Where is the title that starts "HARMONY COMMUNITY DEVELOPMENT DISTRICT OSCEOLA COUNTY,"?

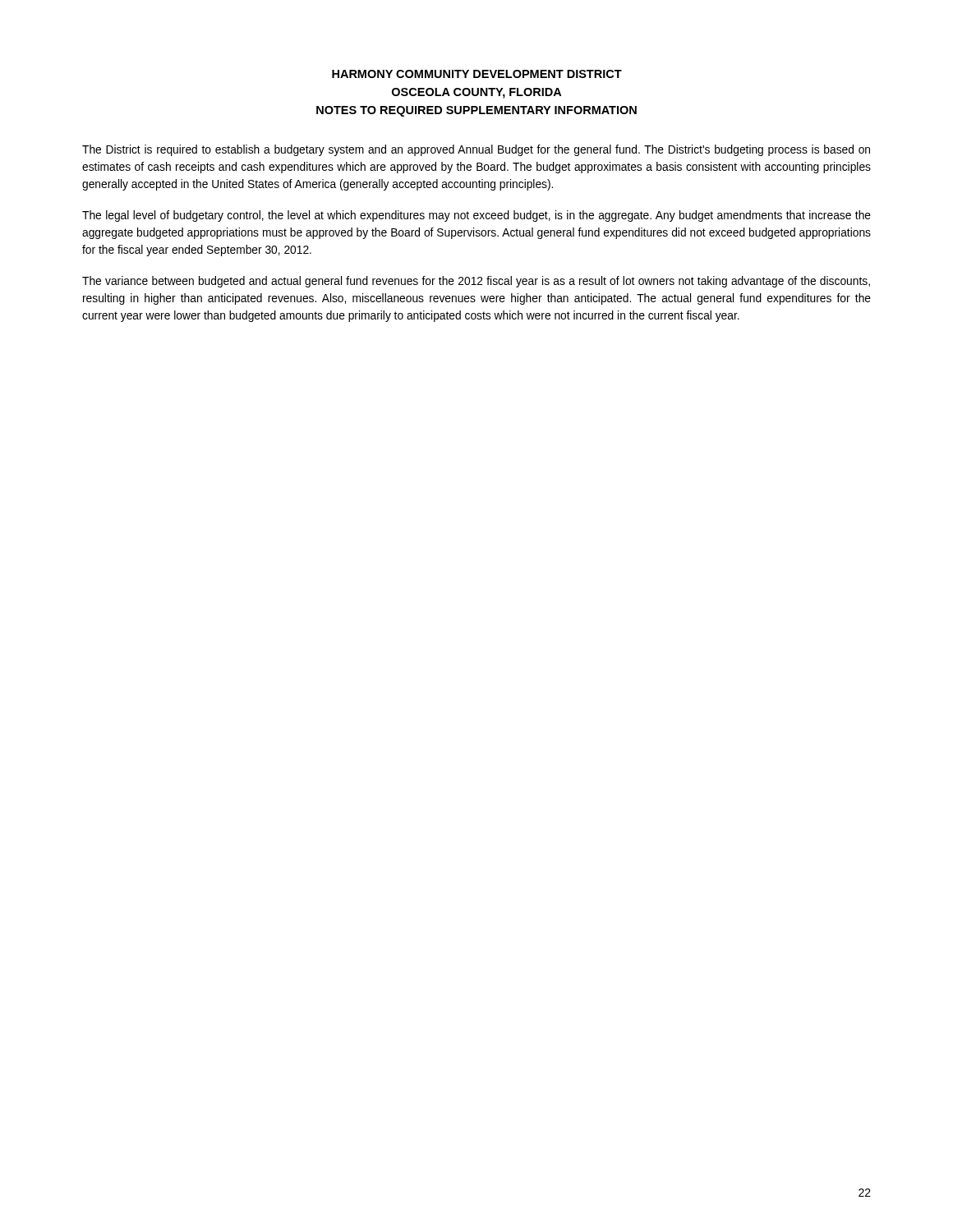476,92
